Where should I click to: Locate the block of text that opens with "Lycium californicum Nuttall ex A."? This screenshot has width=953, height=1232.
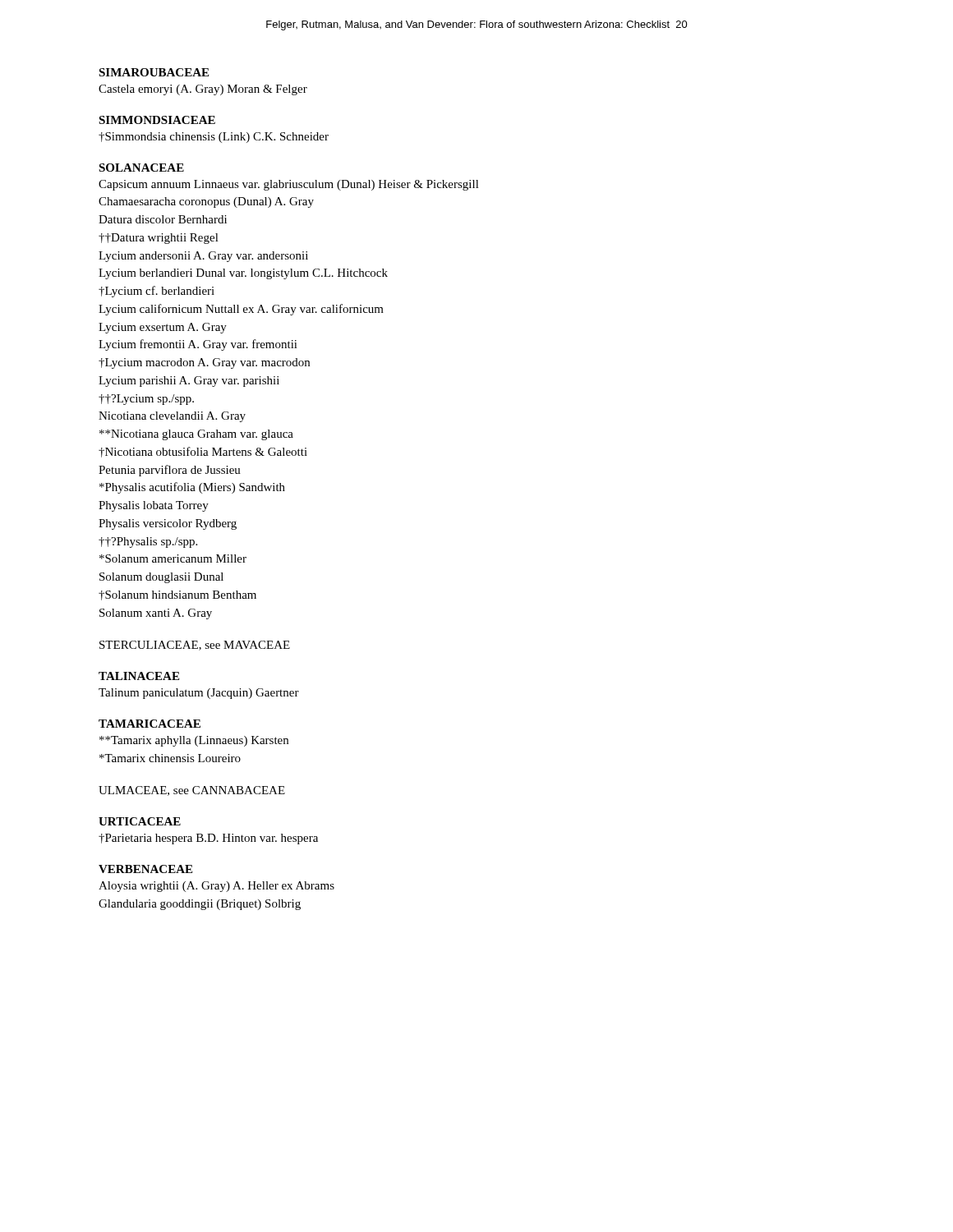(241, 310)
